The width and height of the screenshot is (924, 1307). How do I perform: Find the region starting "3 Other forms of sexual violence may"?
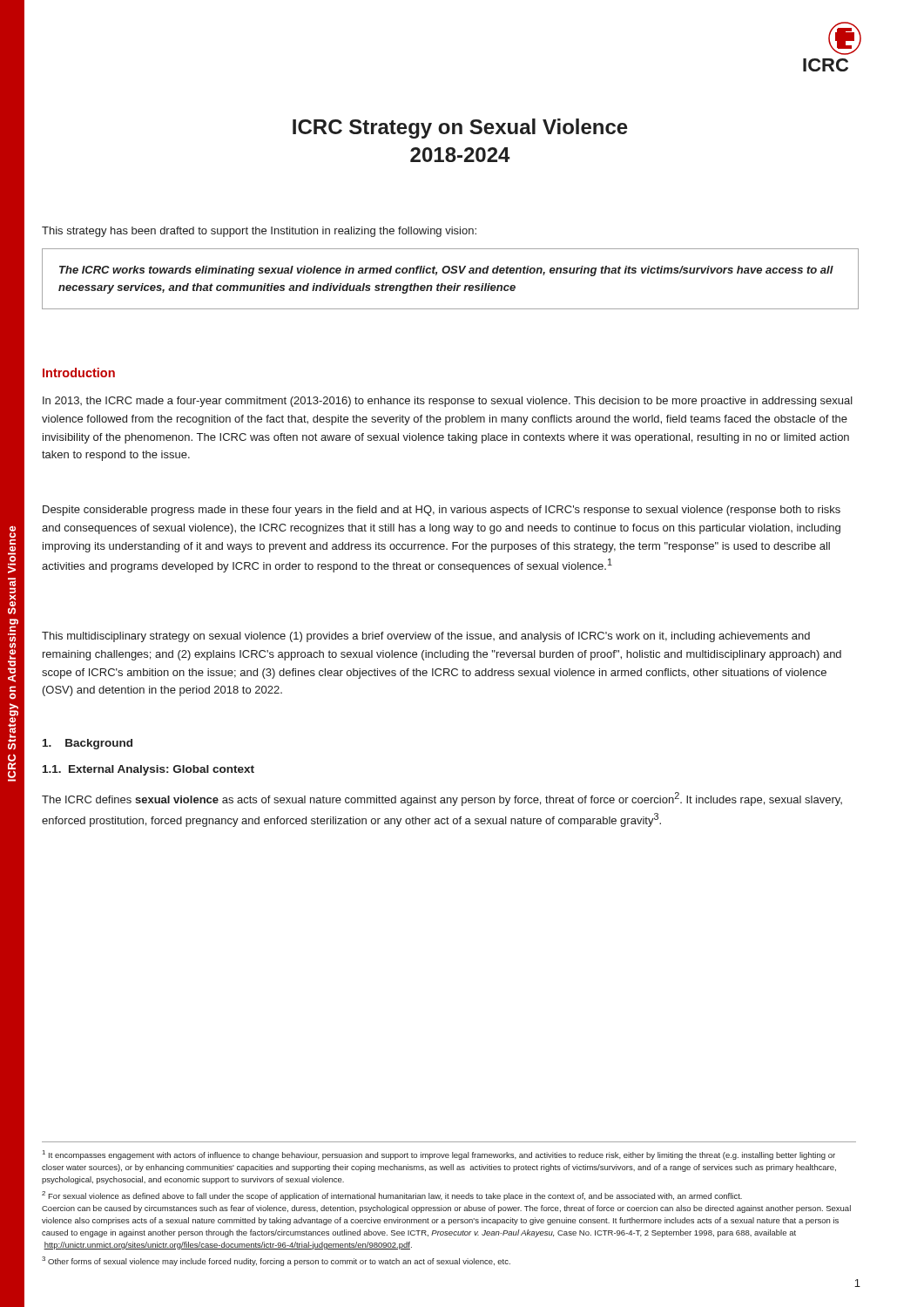point(276,1261)
